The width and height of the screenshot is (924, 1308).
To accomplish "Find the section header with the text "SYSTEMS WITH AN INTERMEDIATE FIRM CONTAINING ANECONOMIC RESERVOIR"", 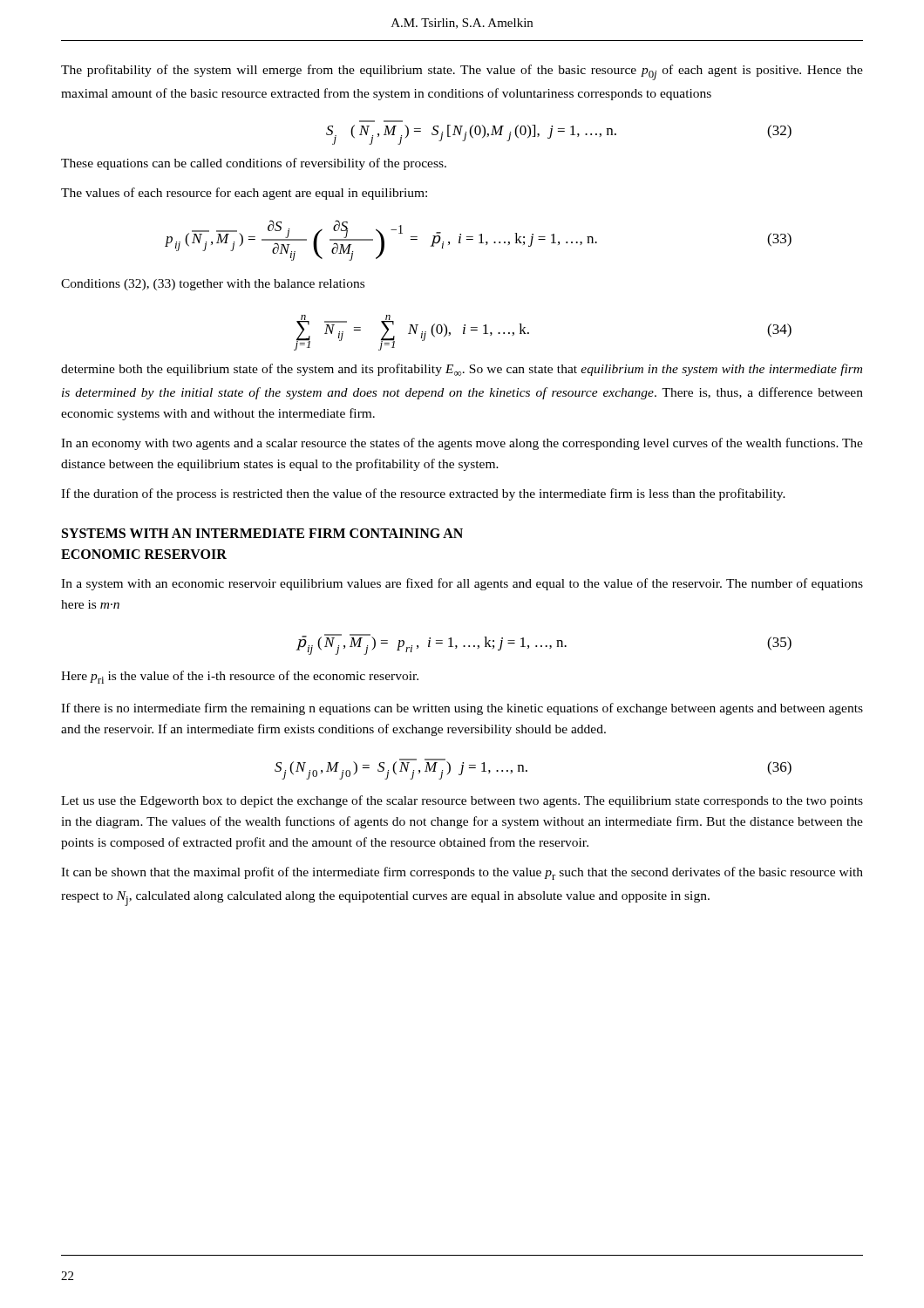I will pyautogui.click(x=262, y=544).
